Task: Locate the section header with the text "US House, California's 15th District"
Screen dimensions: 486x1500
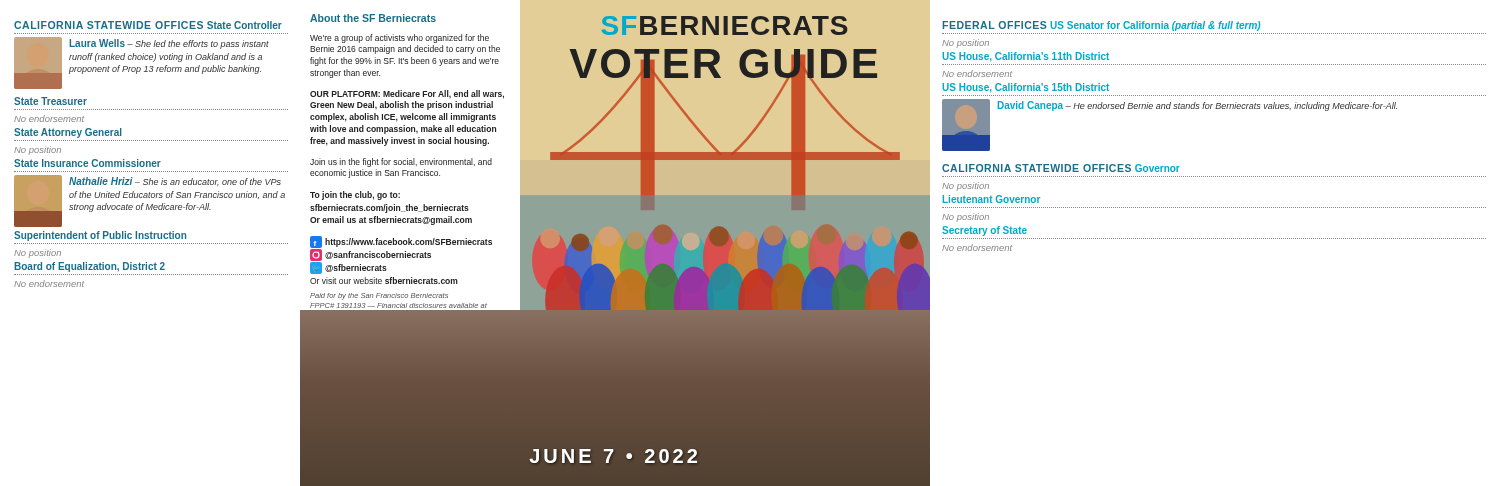Action: 1026,88
